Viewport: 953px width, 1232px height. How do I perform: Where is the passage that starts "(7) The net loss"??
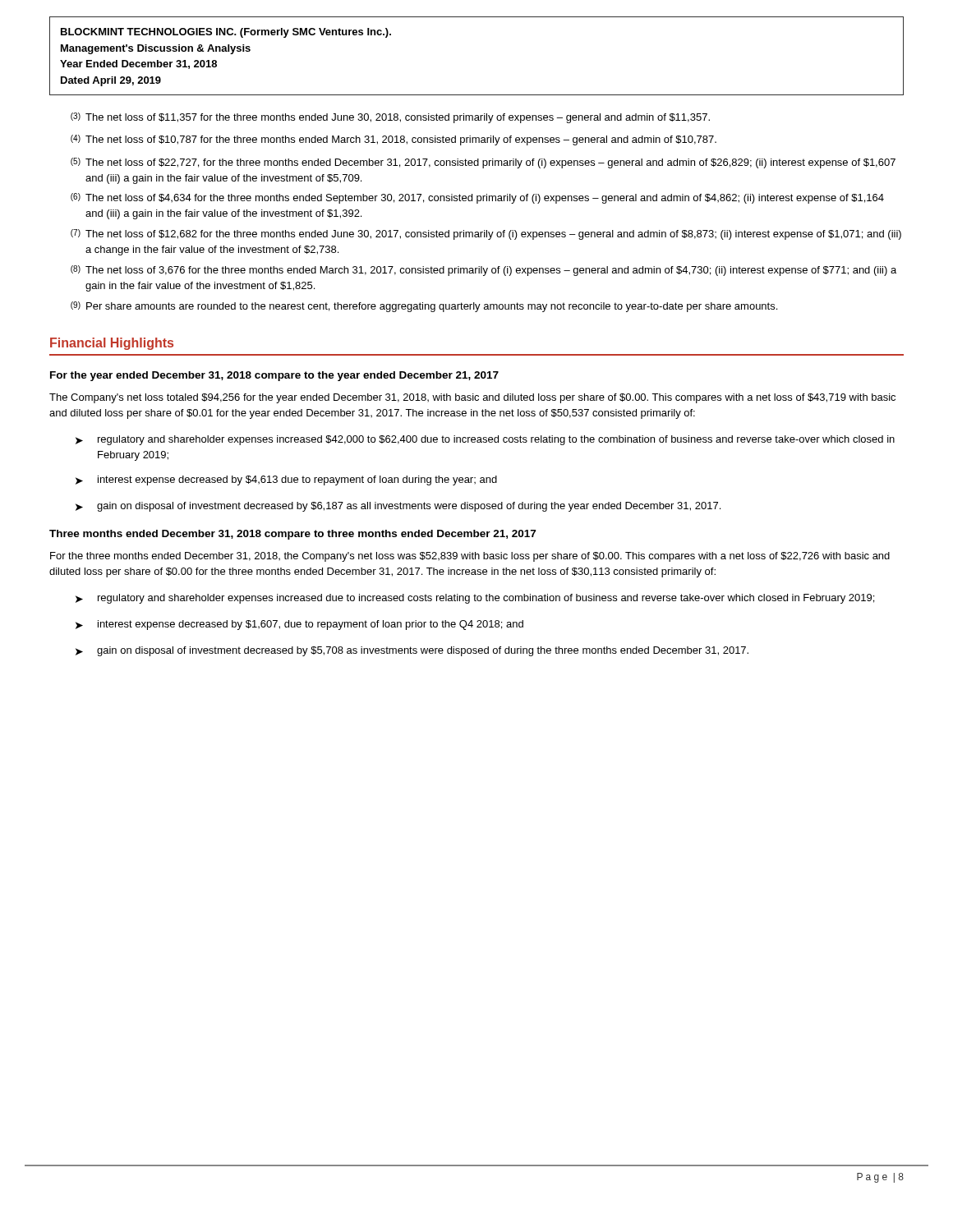coord(476,242)
